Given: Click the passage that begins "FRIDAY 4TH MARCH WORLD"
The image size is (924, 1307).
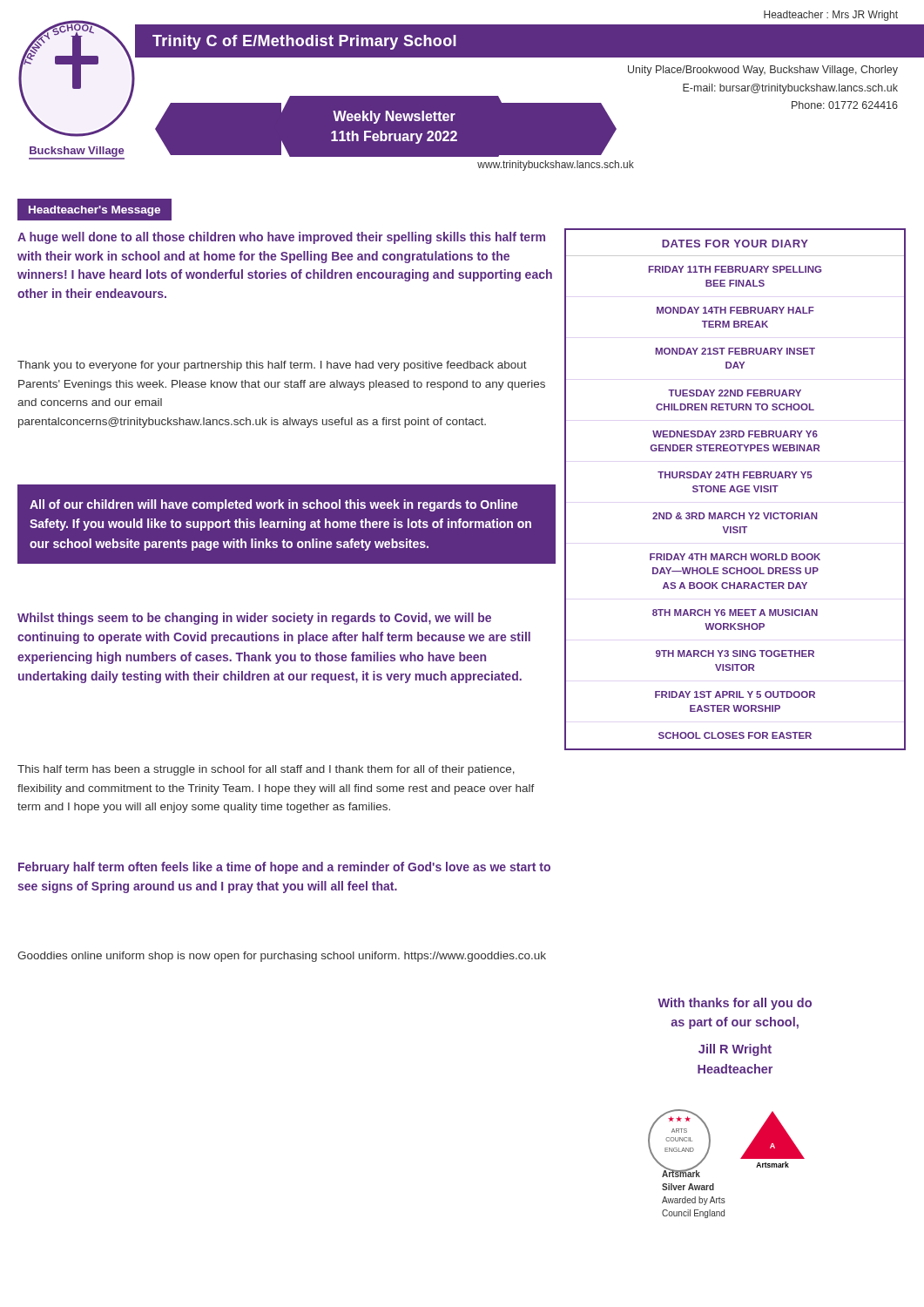Looking at the screenshot, I should click(x=735, y=571).
